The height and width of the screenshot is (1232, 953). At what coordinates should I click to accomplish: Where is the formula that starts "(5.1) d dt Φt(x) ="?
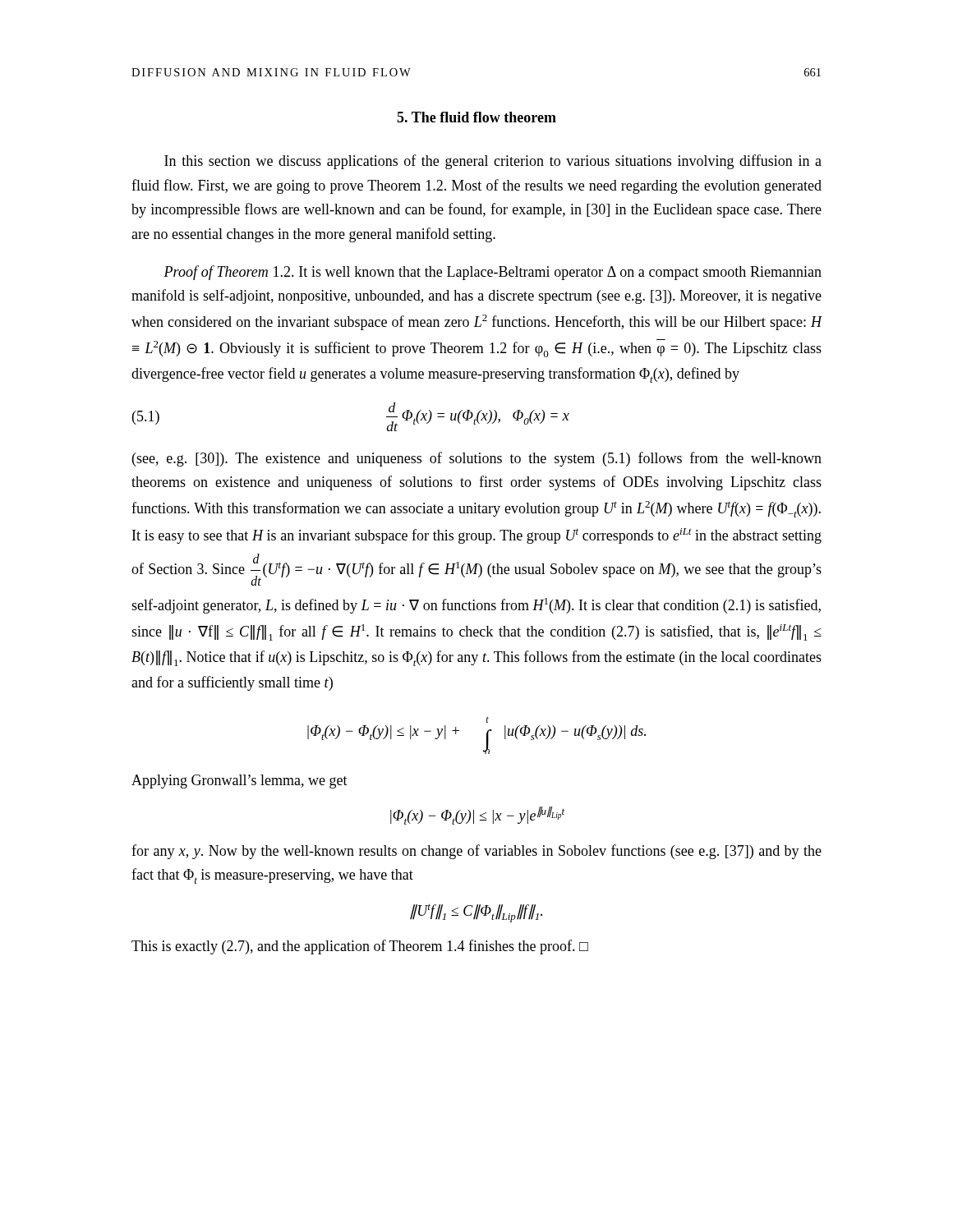[x=440, y=417]
